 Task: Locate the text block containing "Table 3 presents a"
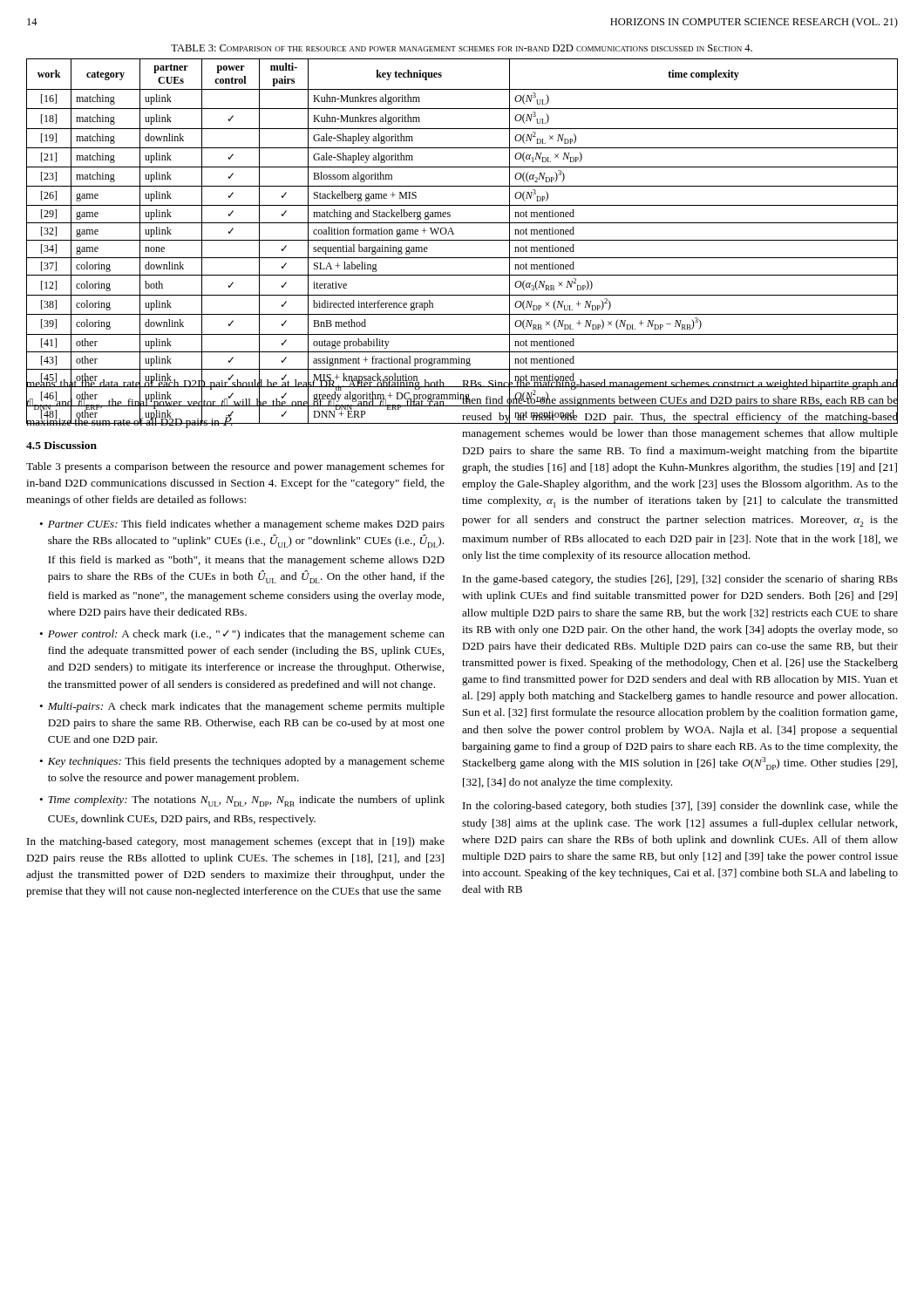pyautogui.click(x=235, y=483)
